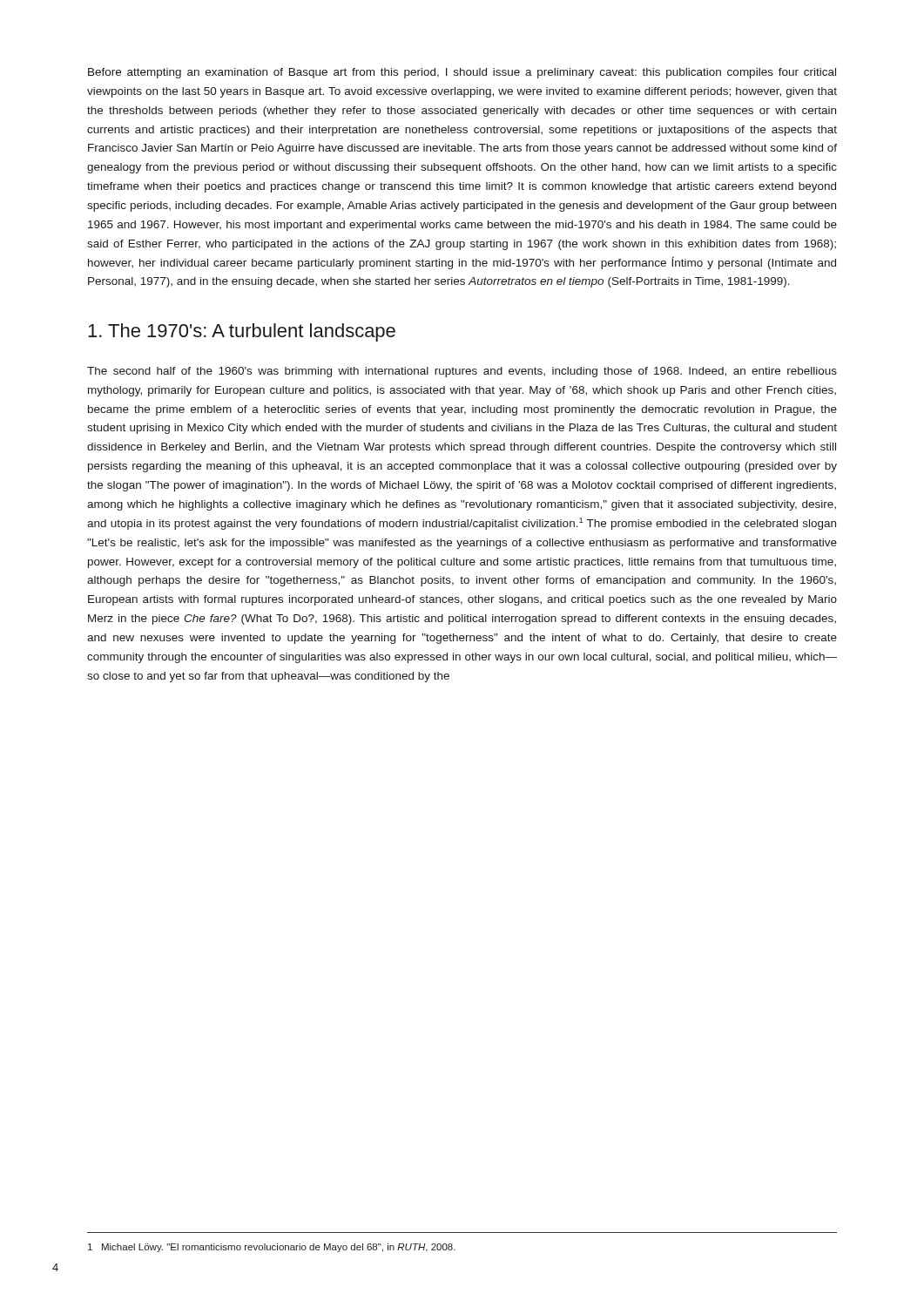The image size is (924, 1307).
Task: Click on the passage starting "Before attempting an examination of Basque art"
Action: point(462,177)
